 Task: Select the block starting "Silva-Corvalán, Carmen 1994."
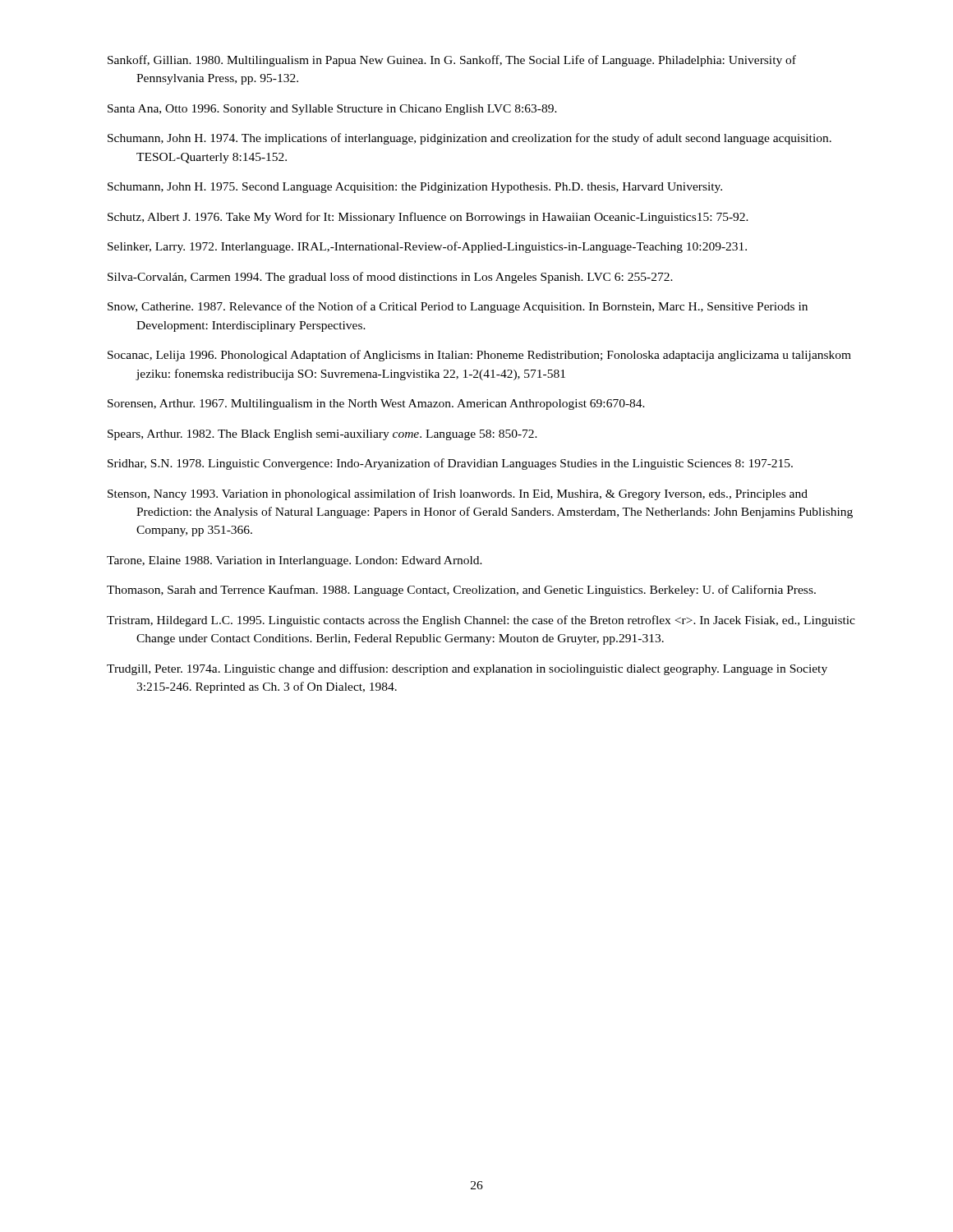pyautogui.click(x=390, y=276)
